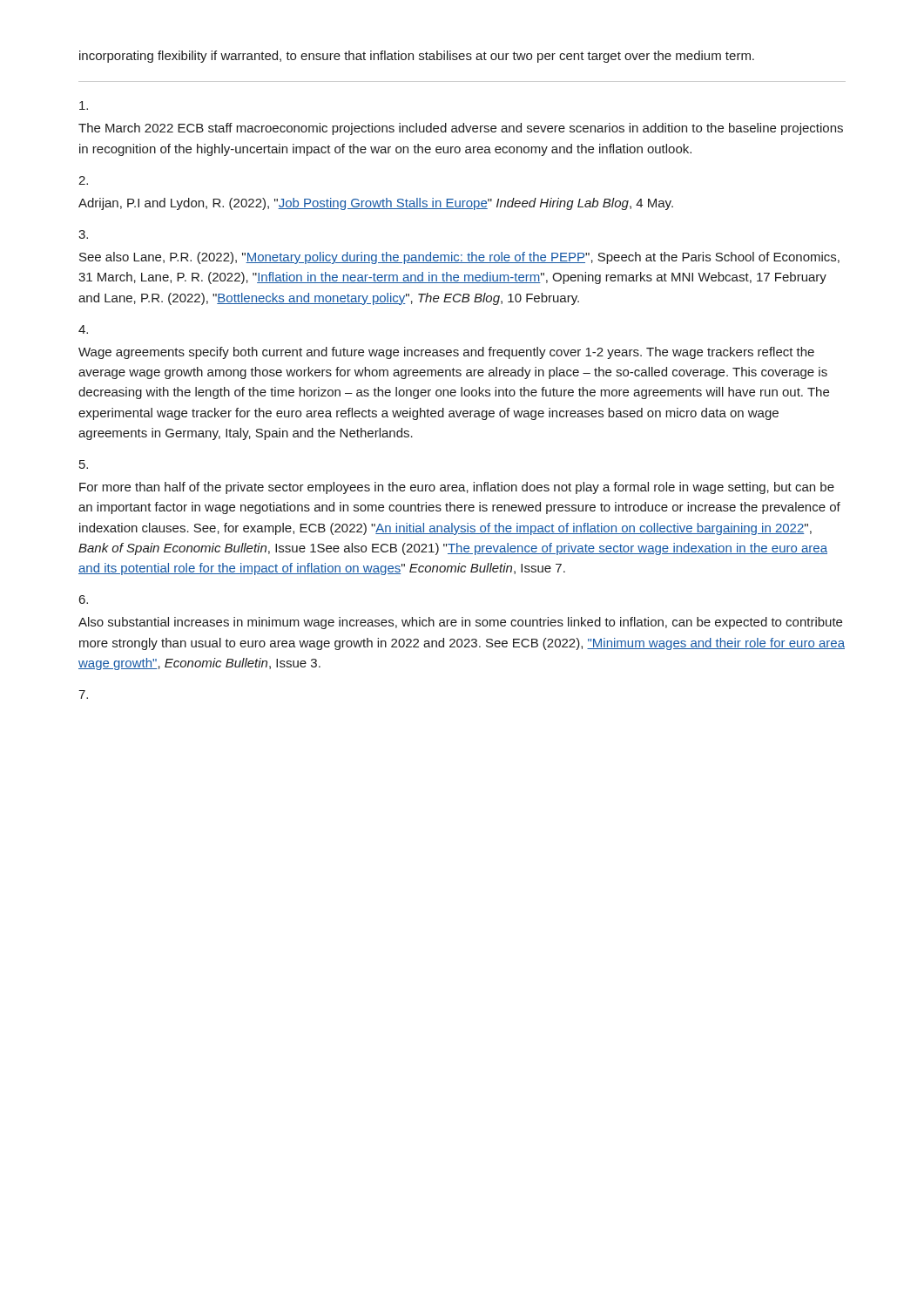Locate the text starting "Adrijan, P.I and Lydon, R. (2022),"
The width and height of the screenshot is (924, 1307).
click(376, 202)
